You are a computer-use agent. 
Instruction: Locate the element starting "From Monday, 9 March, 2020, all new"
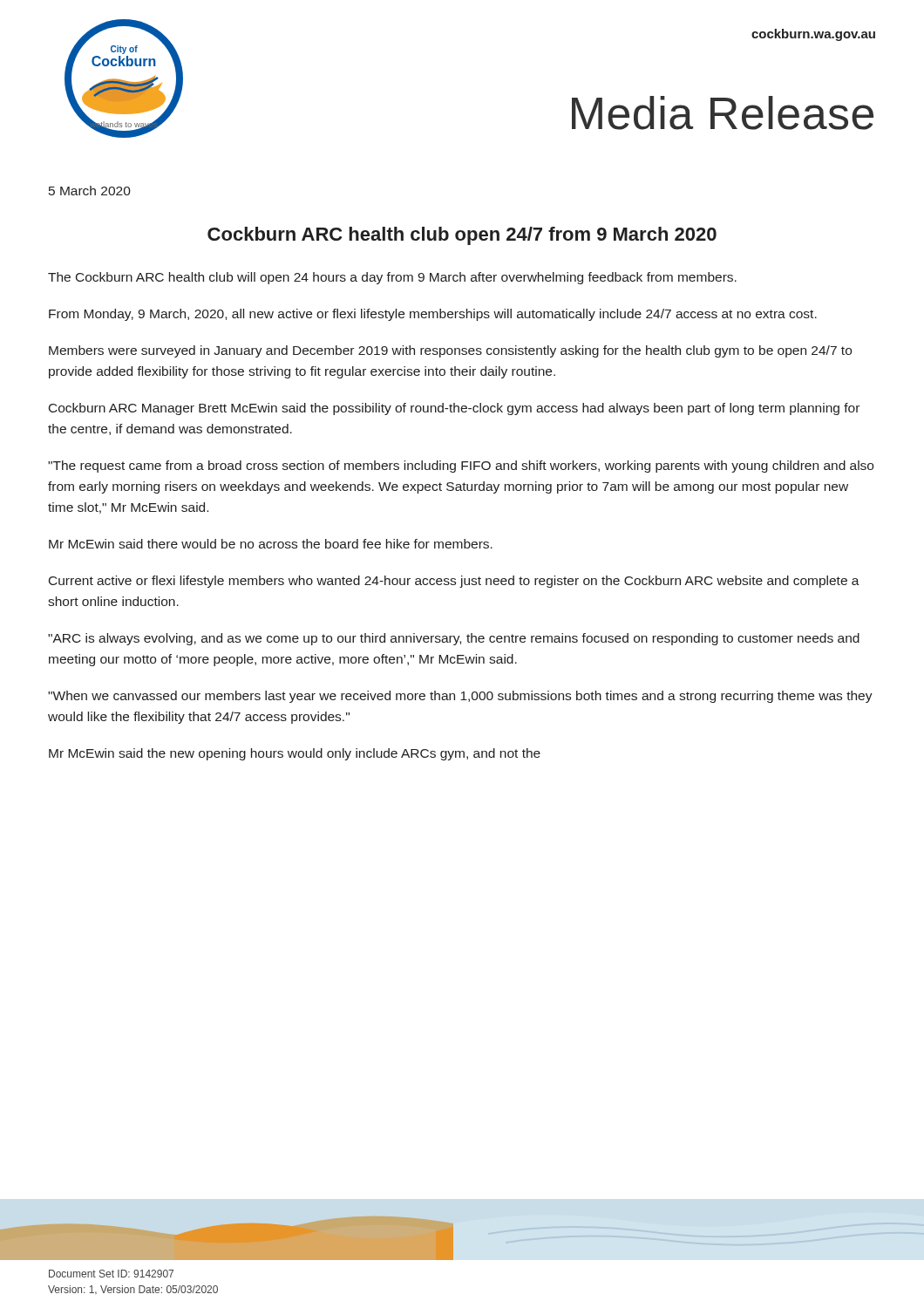click(433, 313)
